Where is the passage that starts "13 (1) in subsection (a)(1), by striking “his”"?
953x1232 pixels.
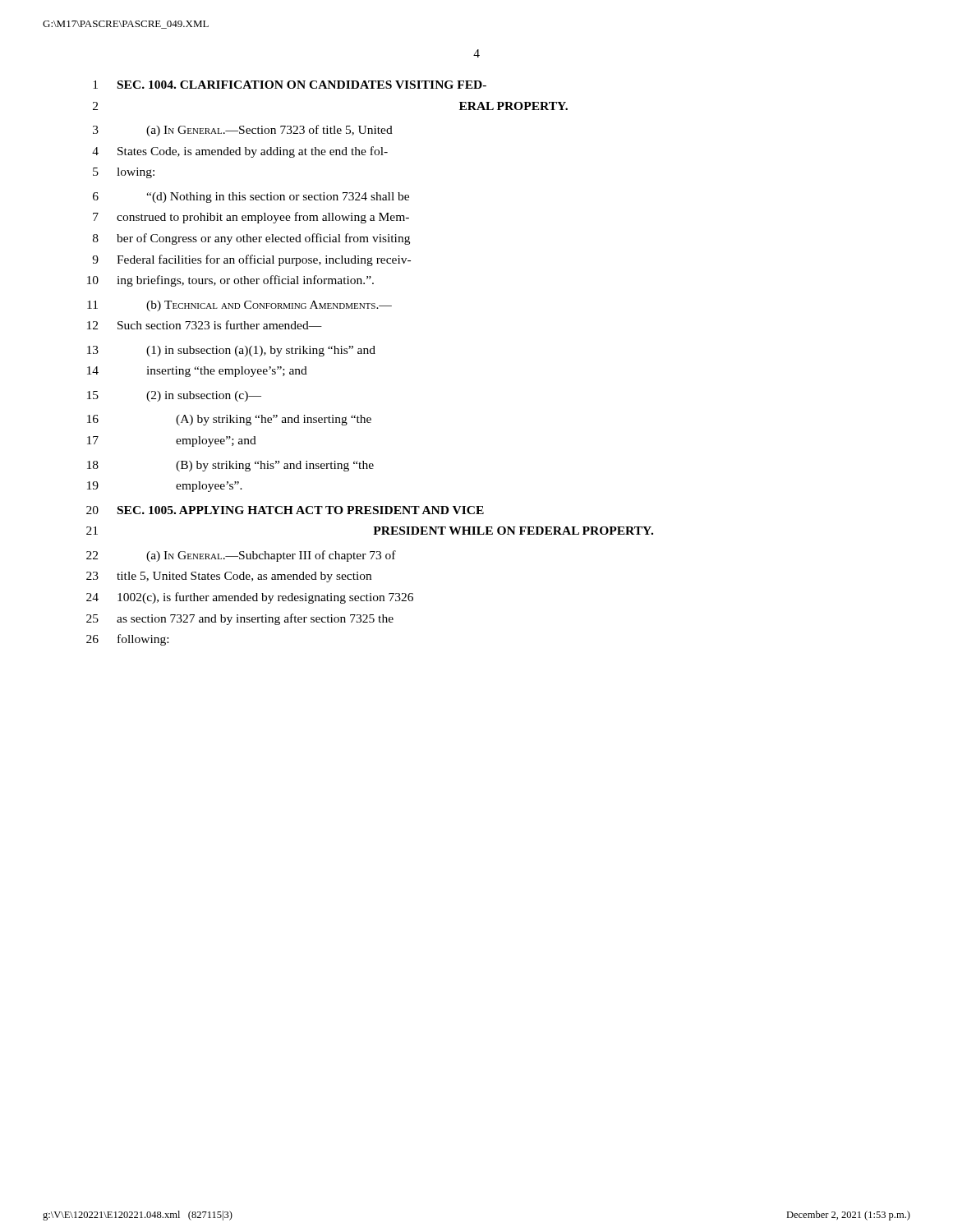tap(231, 351)
